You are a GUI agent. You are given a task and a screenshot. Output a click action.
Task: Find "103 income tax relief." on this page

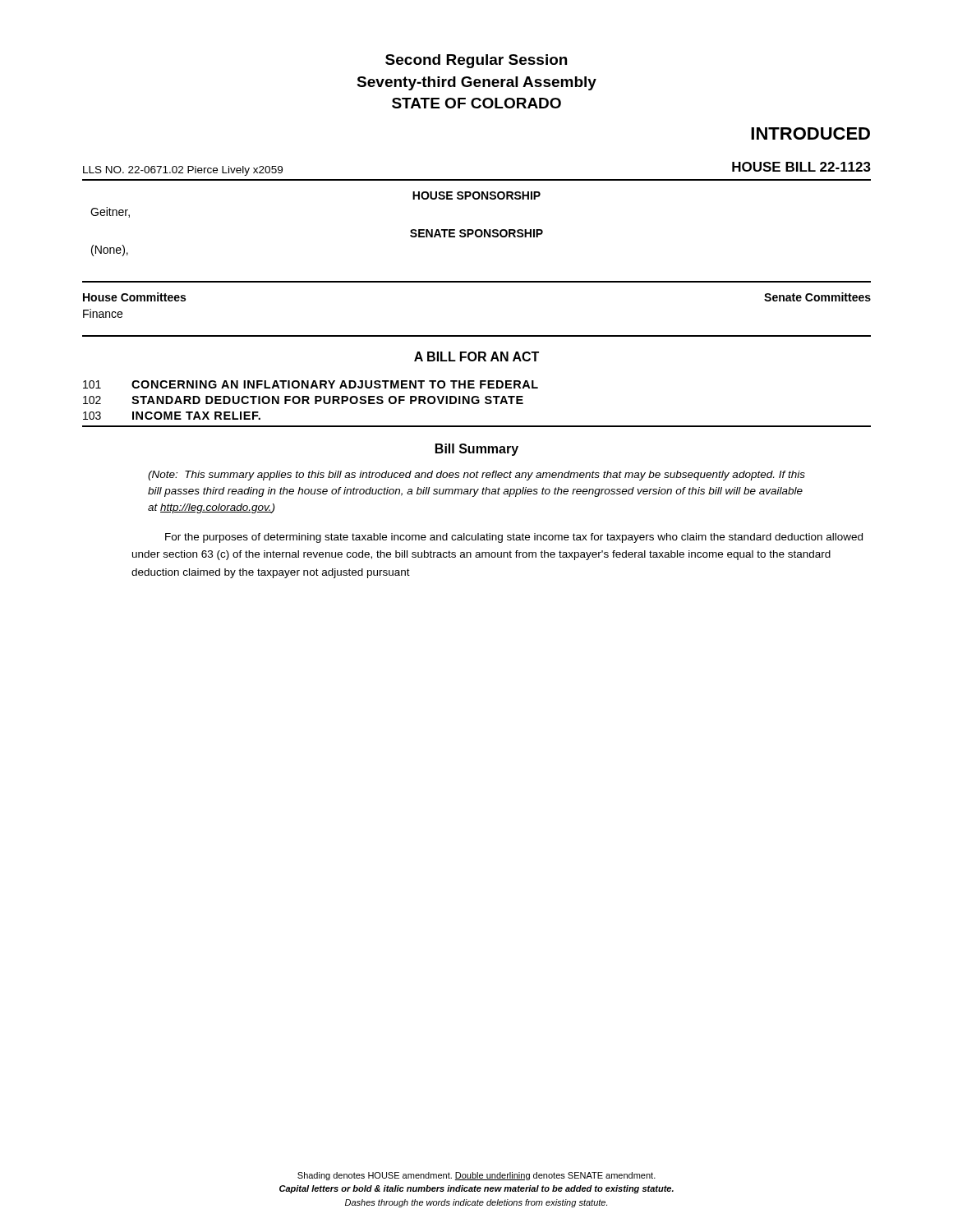172,415
